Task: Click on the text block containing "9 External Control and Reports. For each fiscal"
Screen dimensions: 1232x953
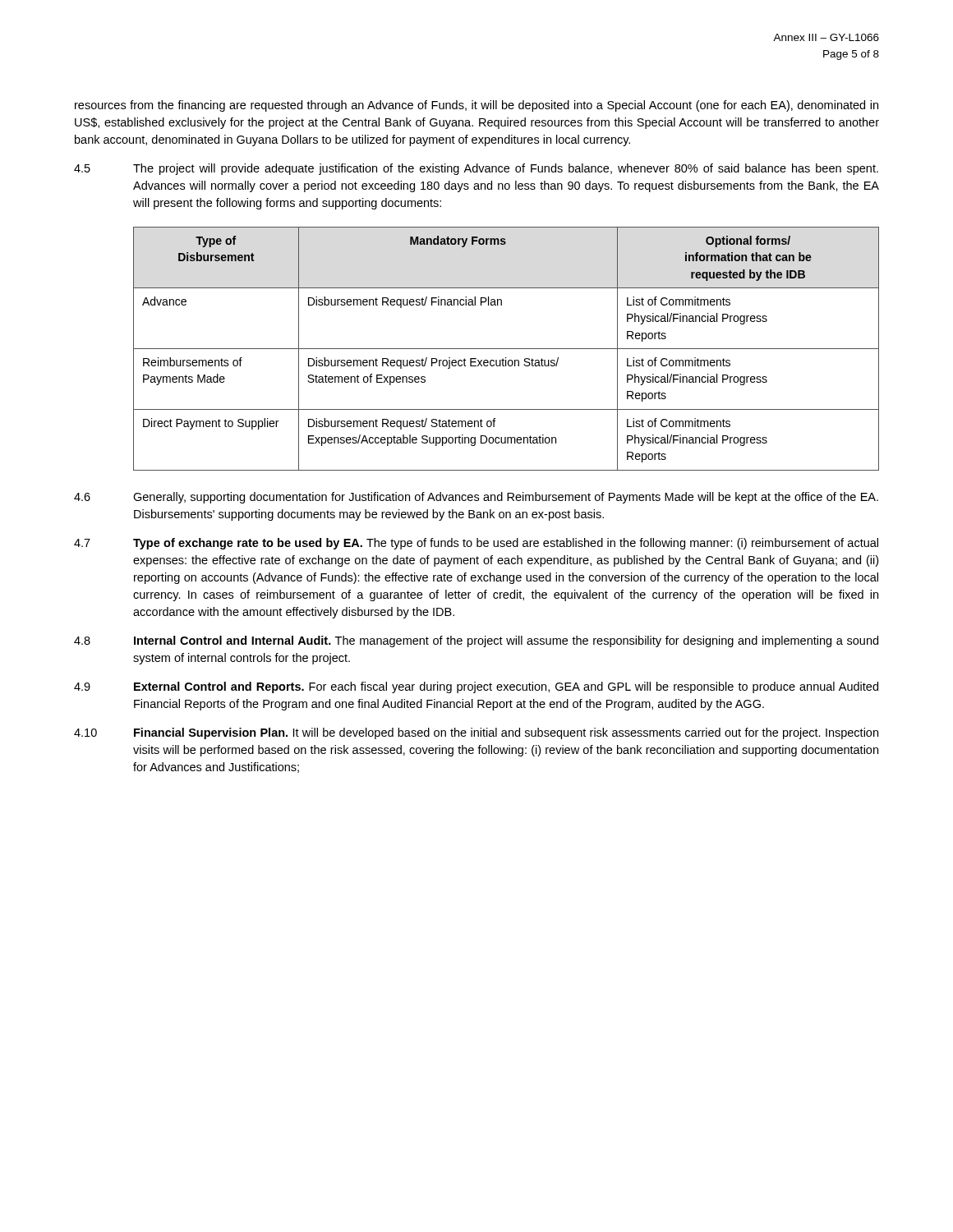Action: click(x=476, y=696)
